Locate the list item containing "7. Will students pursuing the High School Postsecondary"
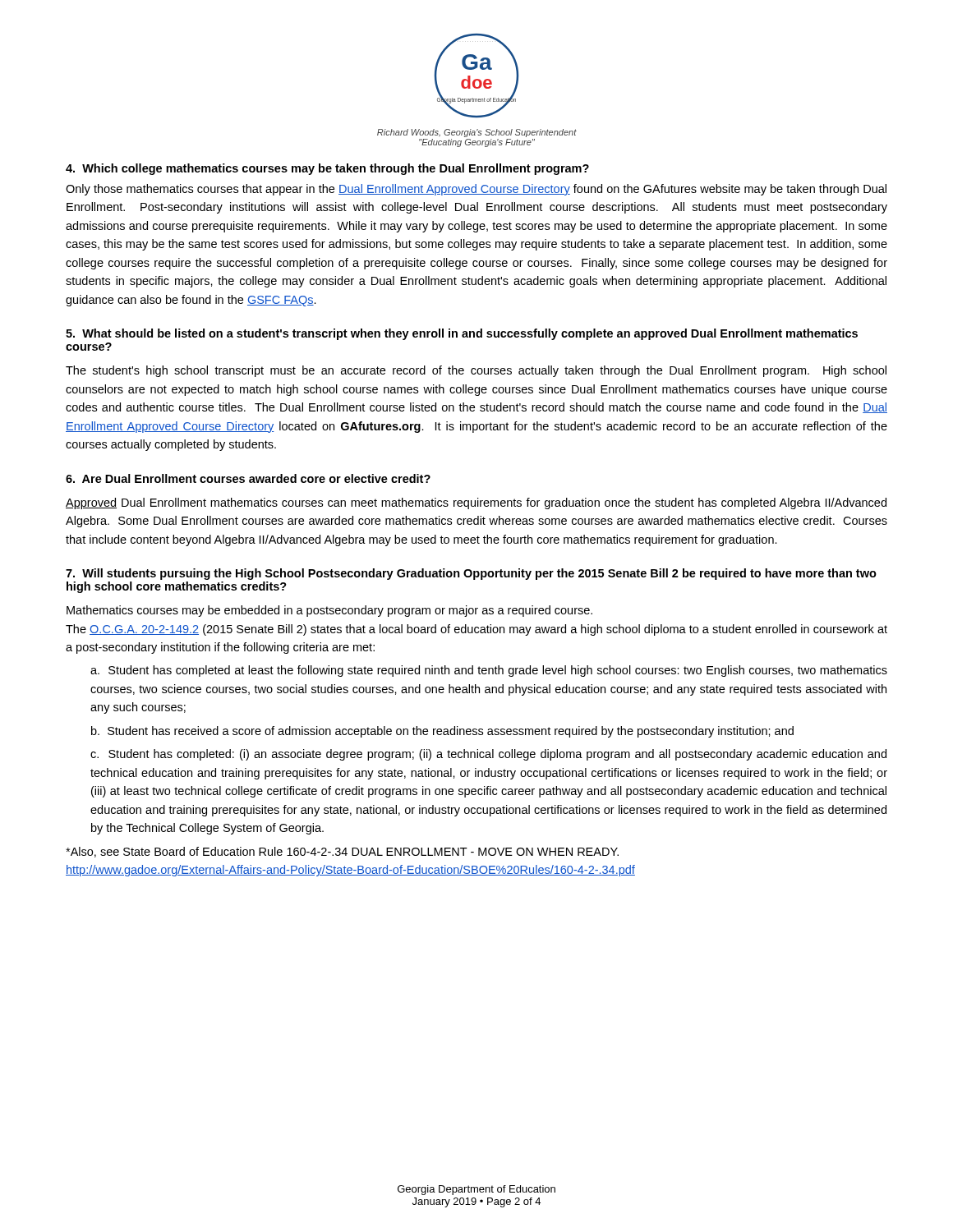 pyautogui.click(x=476, y=723)
